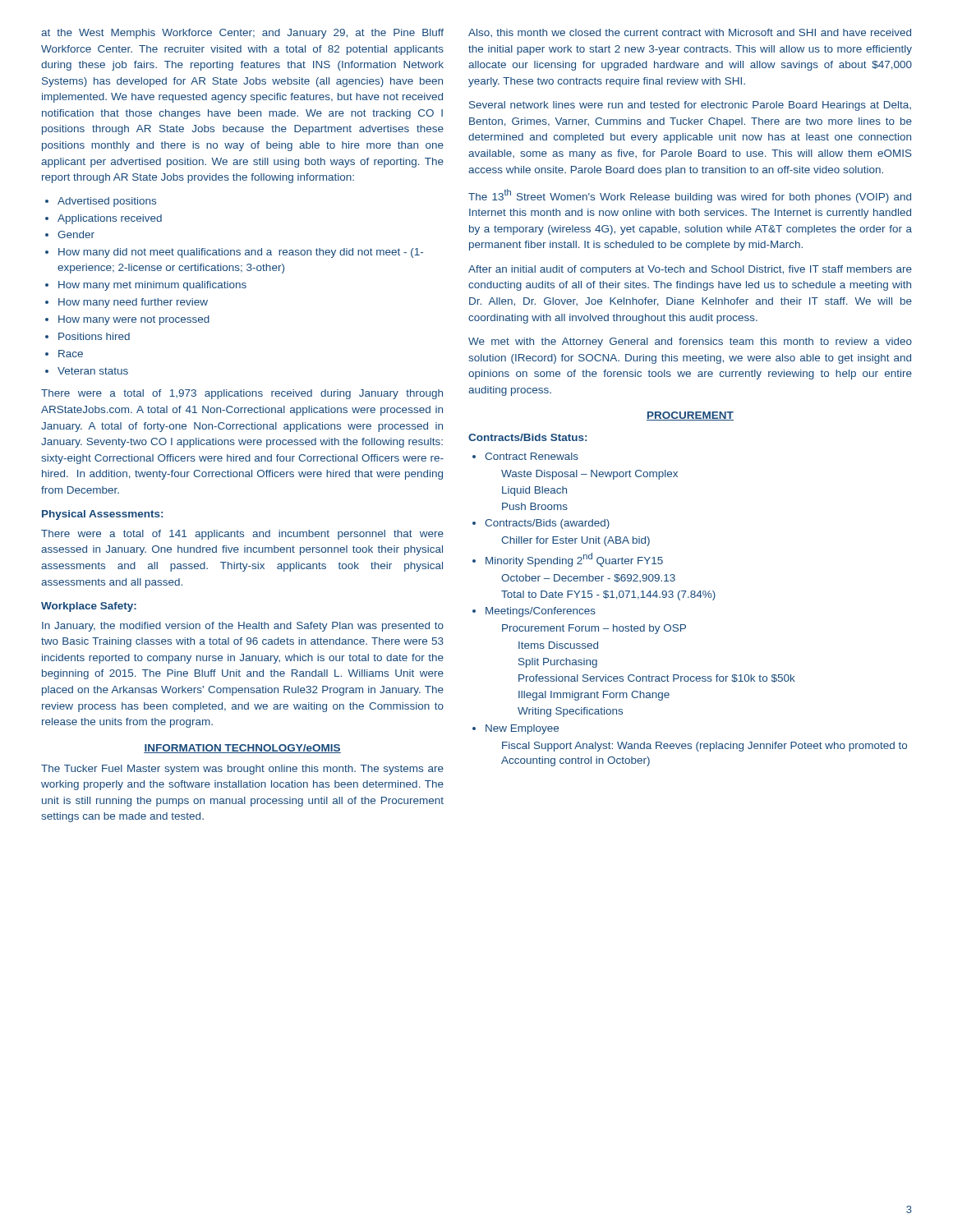Where does it say "INFORMATION TECHNOLOGY/eOMIS"?

pyautogui.click(x=242, y=748)
